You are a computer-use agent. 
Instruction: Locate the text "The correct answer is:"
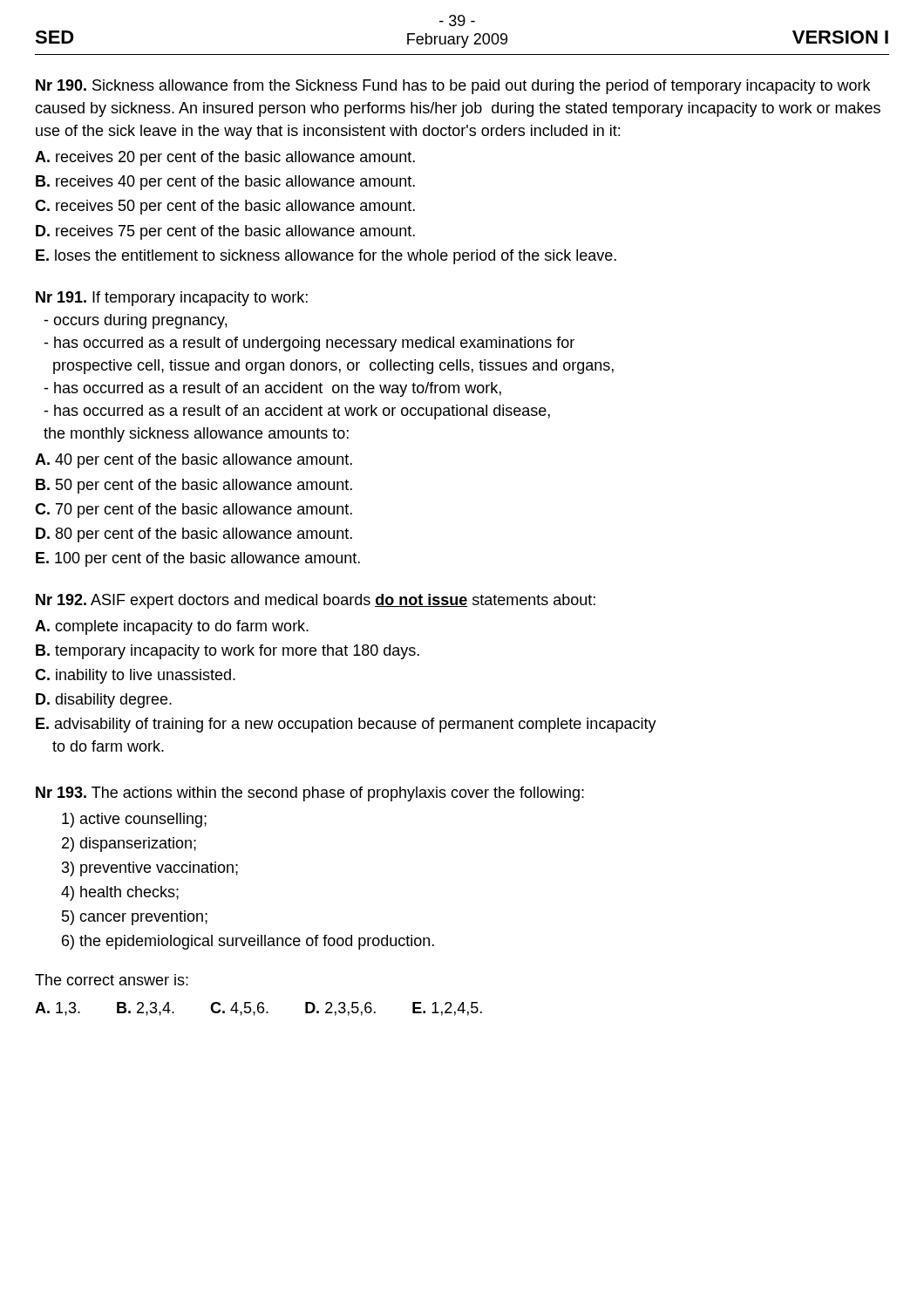[x=112, y=980]
